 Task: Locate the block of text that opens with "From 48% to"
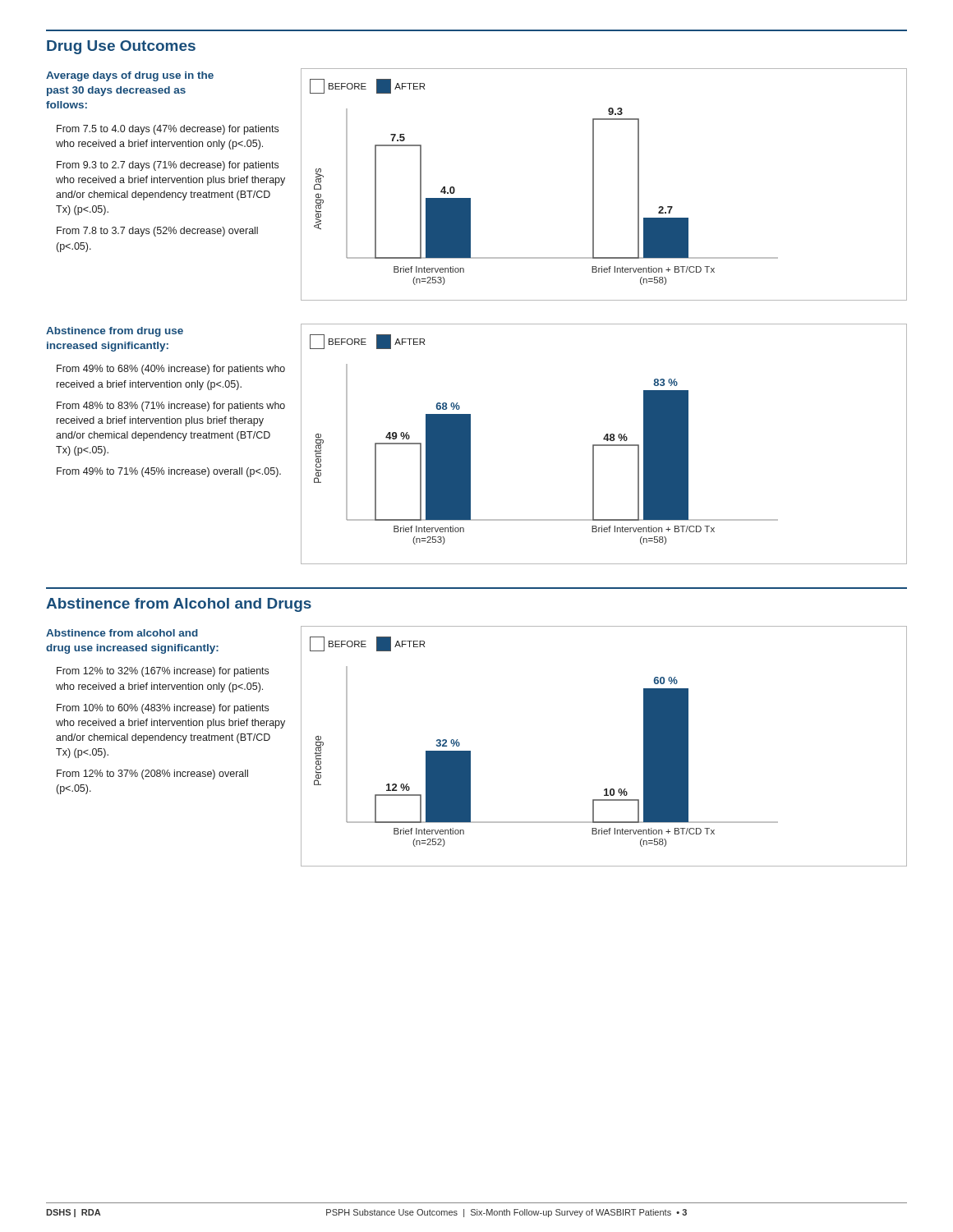pos(171,428)
